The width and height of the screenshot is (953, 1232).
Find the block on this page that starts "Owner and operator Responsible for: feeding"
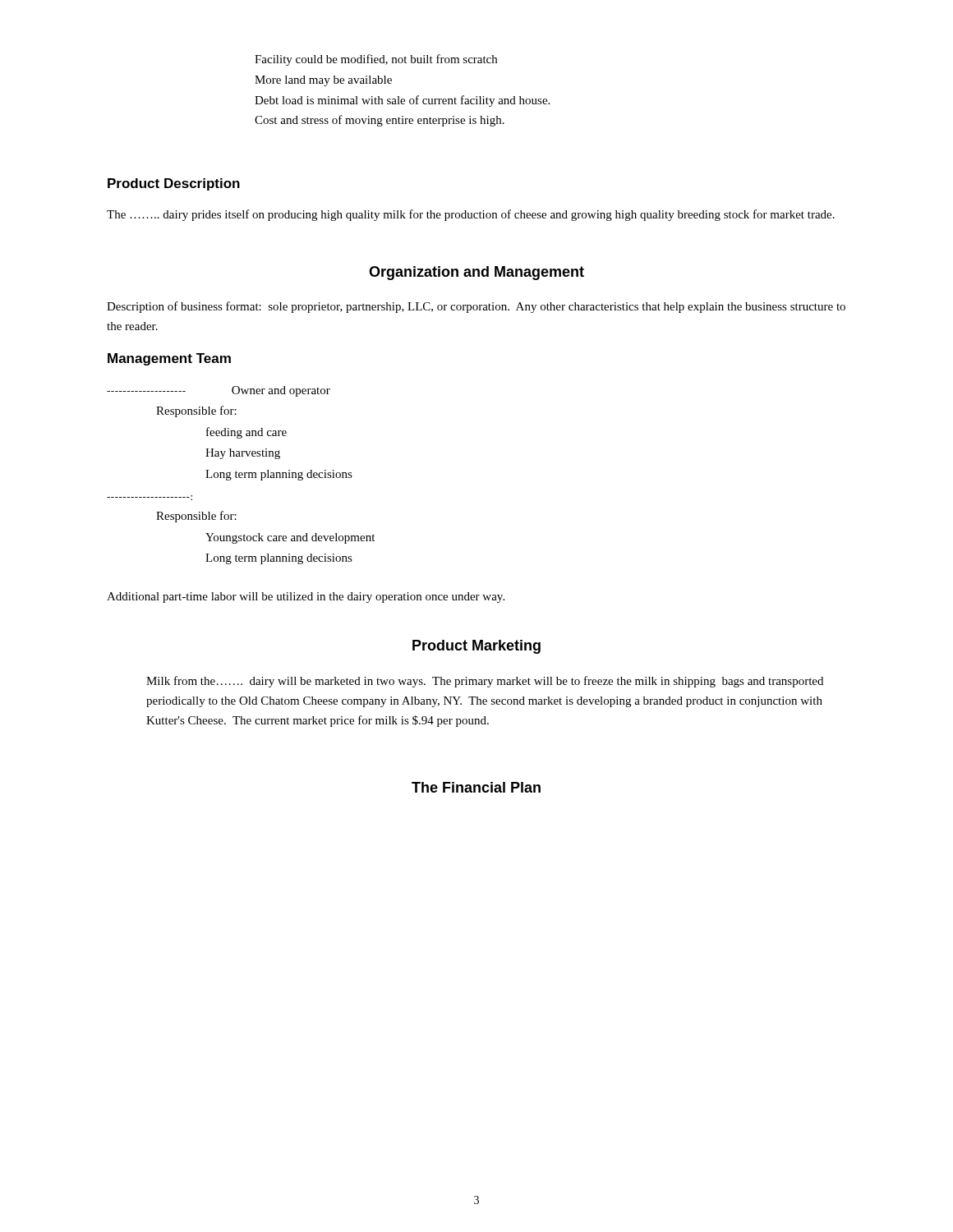pos(241,475)
